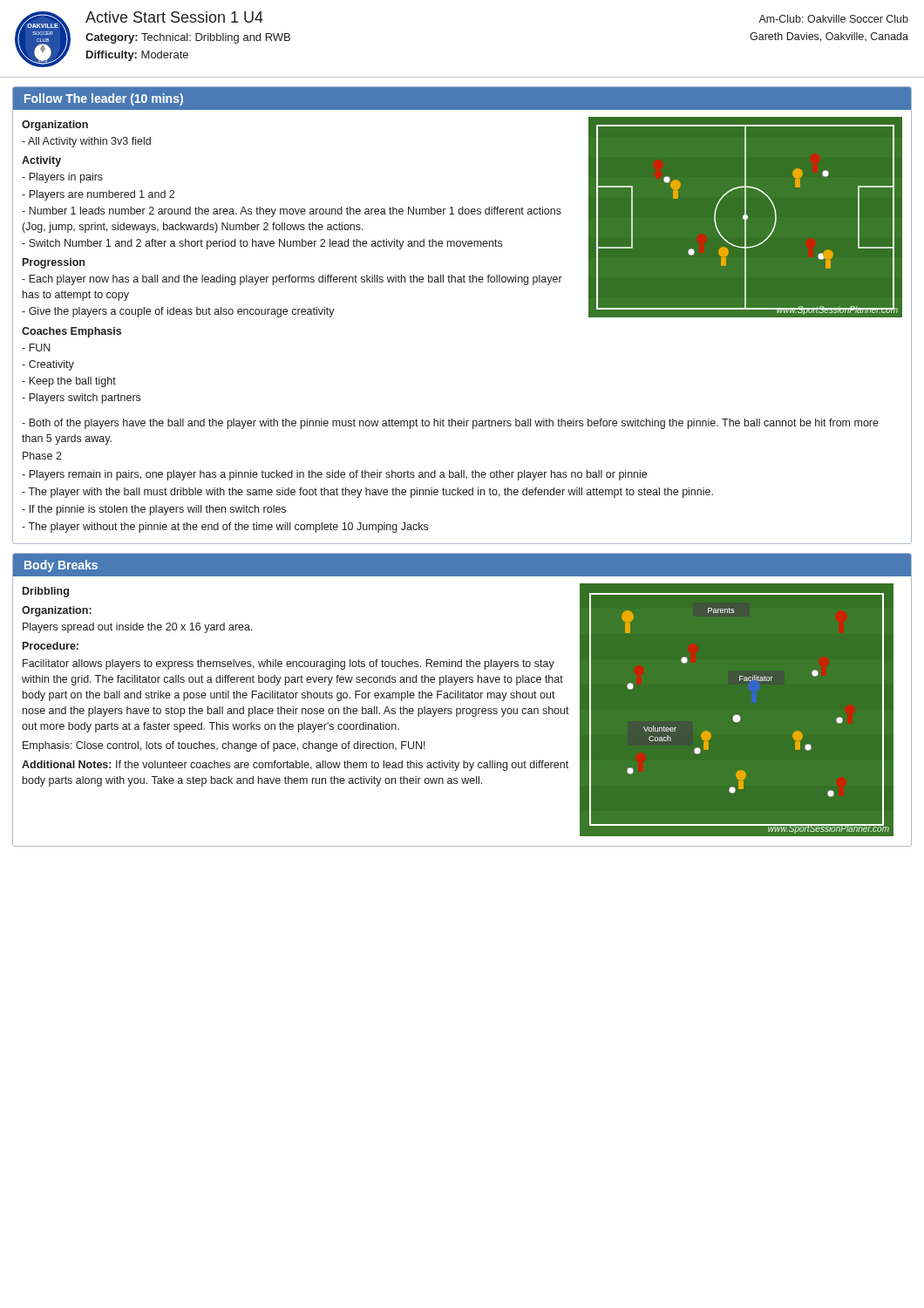Image resolution: width=924 pixels, height=1308 pixels.
Task: Find the text block starting "Body Breaks"
Action: pyautogui.click(x=61, y=565)
